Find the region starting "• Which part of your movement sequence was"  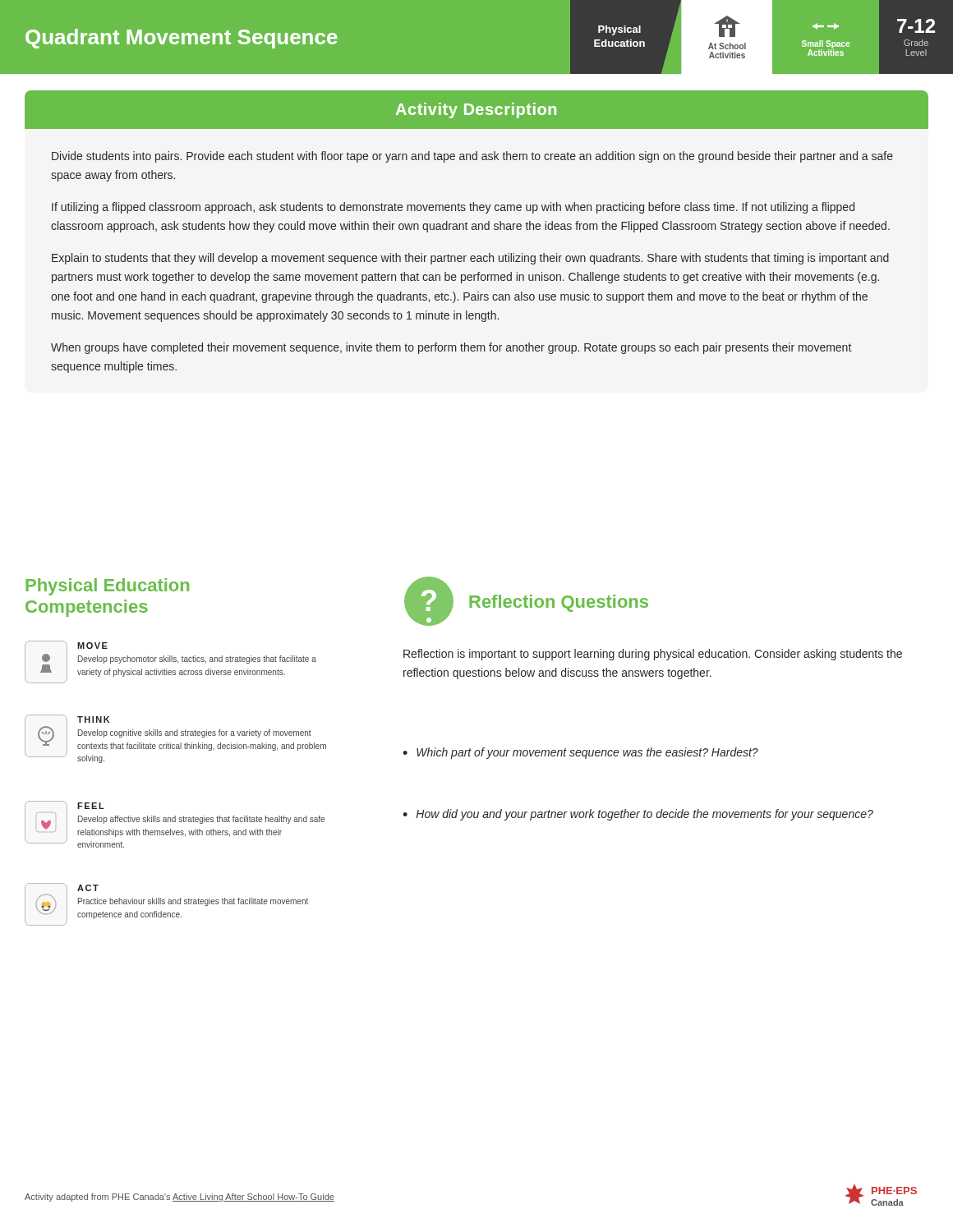point(580,753)
